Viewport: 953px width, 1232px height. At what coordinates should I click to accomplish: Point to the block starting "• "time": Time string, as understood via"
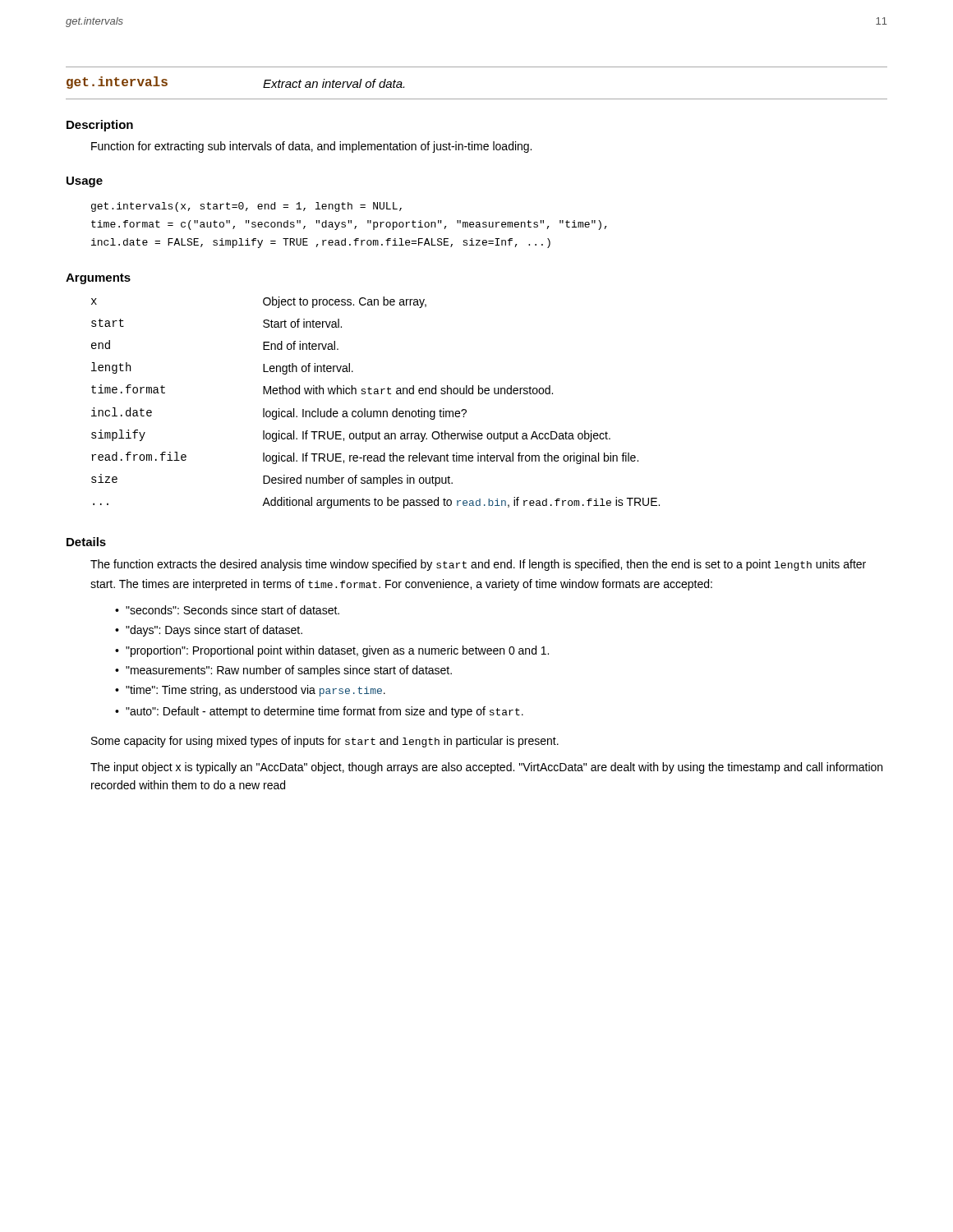tap(250, 691)
